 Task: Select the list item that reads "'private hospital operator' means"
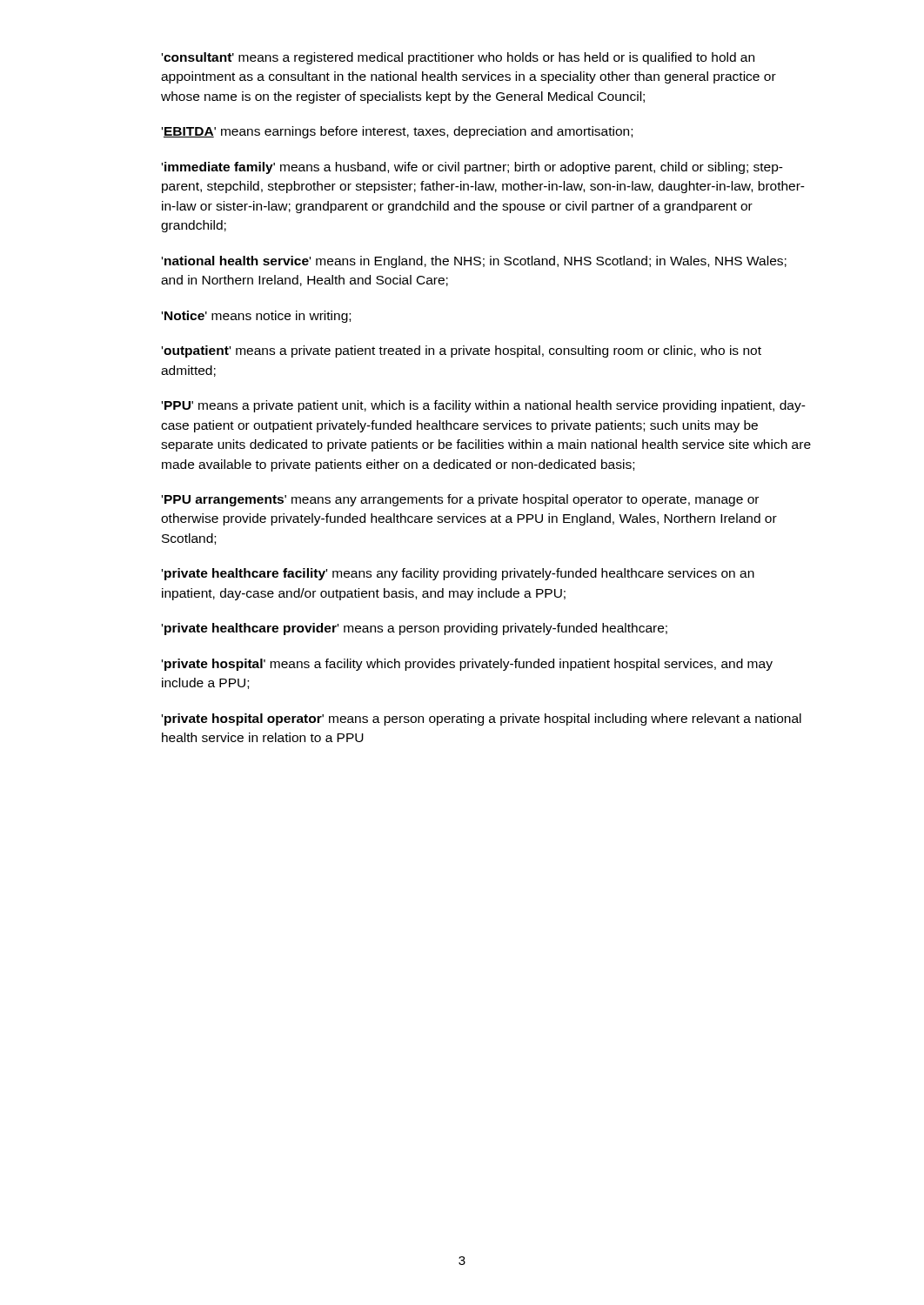[481, 728]
